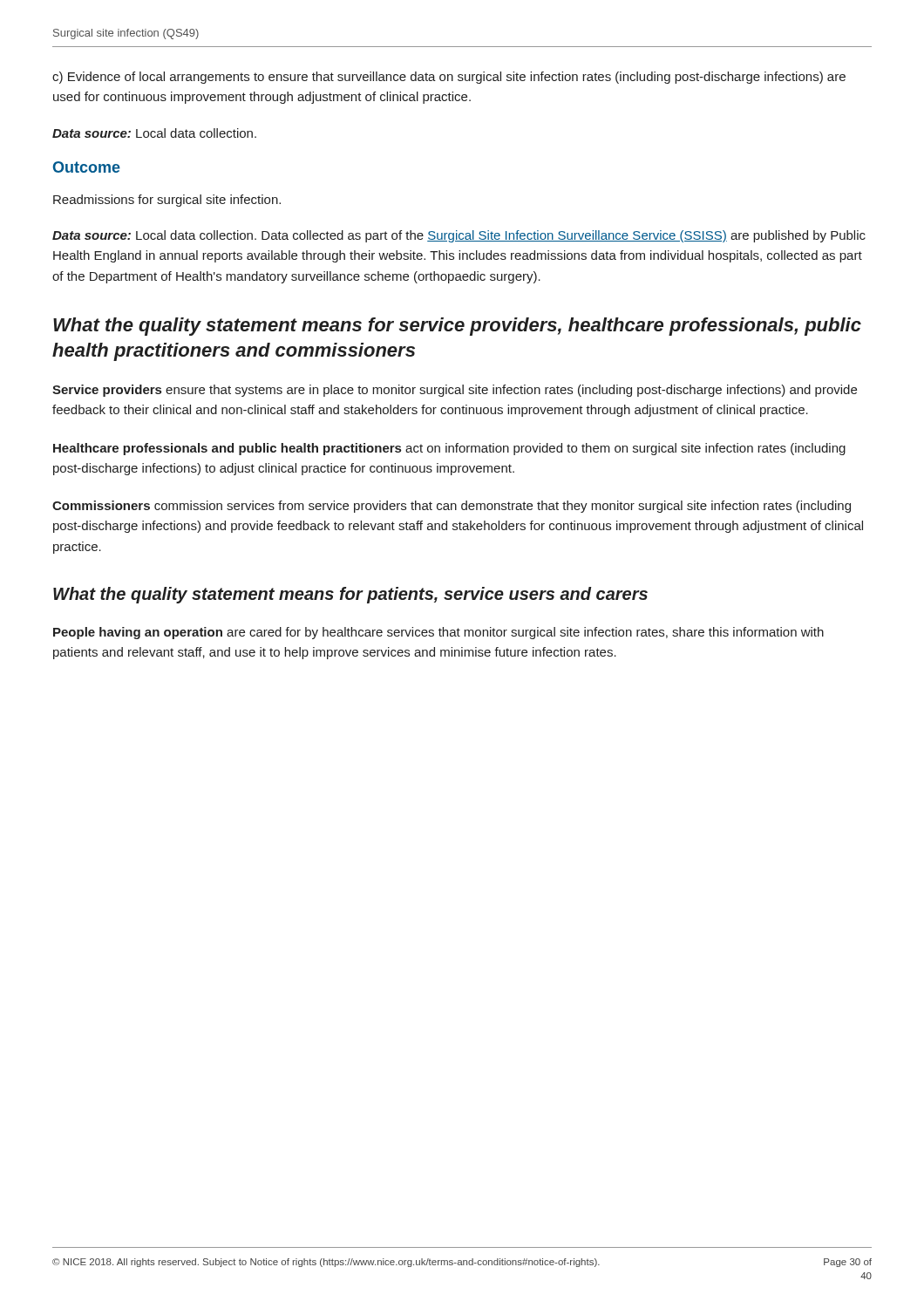Viewport: 924px width, 1308px height.
Task: Point to the element starting "Readmissions for surgical site infection."
Action: pyautogui.click(x=167, y=199)
